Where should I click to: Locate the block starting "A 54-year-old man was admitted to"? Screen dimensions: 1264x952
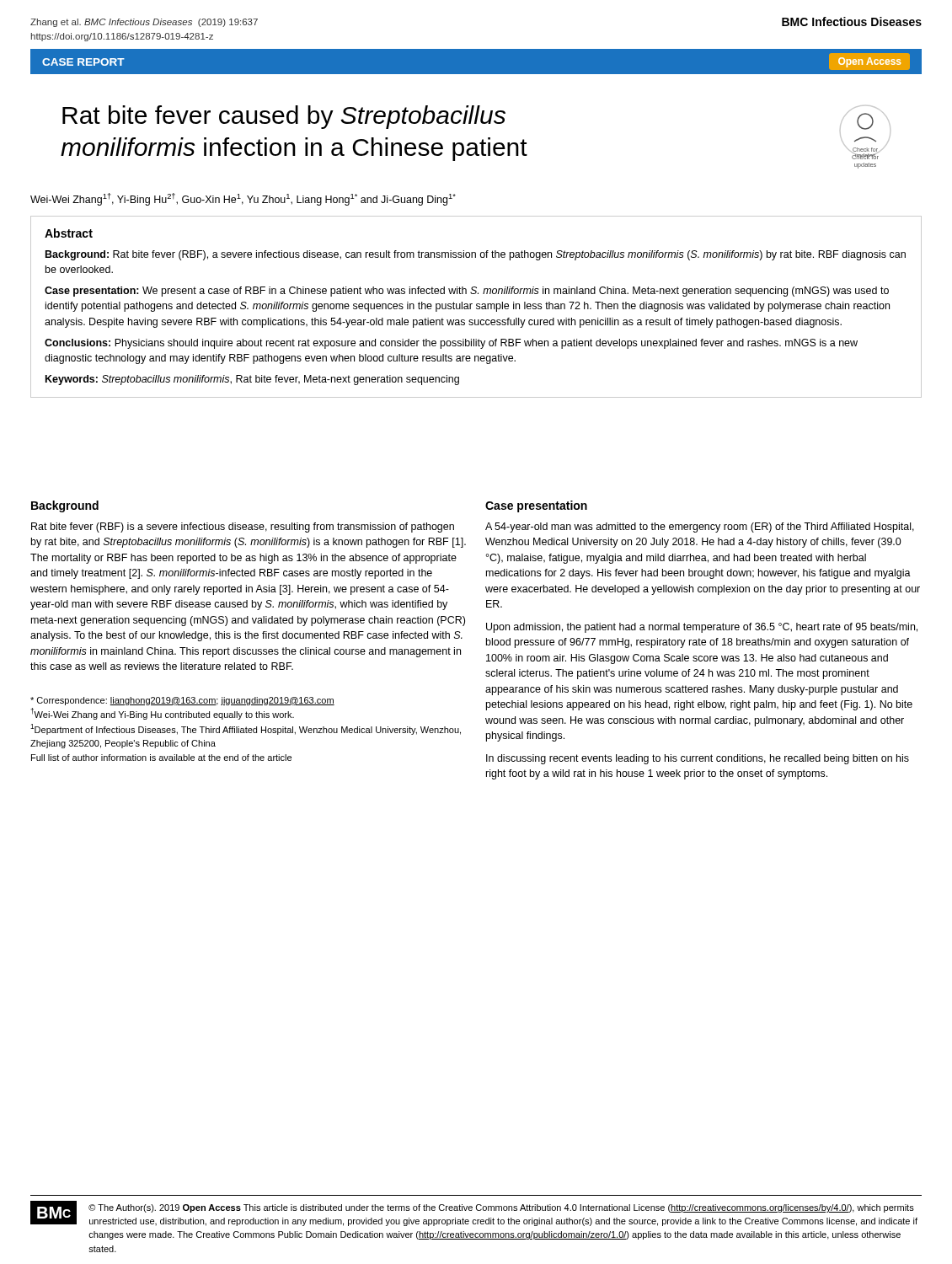pos(703,565)
